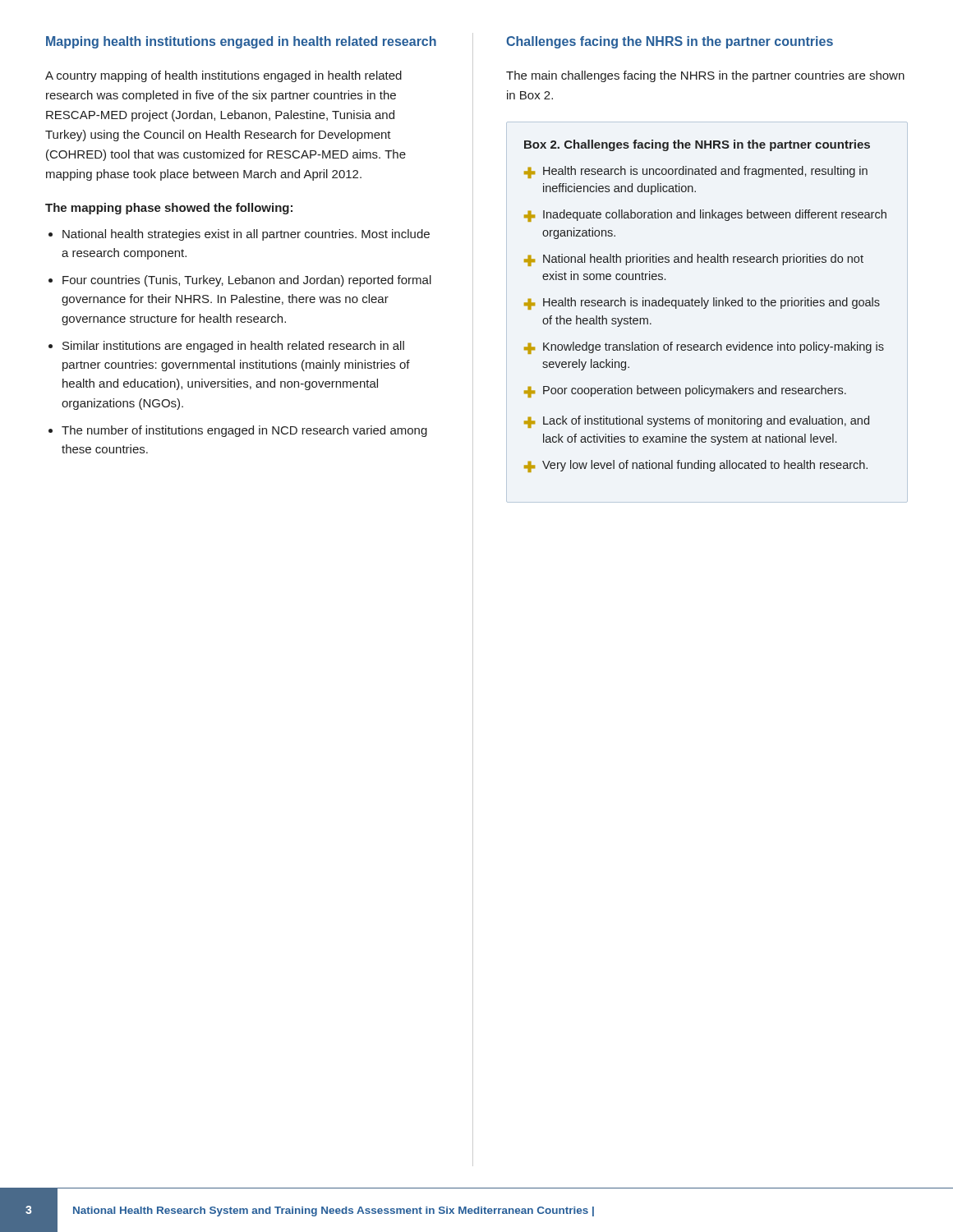Navigate to the region starting "Mapping health institutions engaged in health related"
Screen dimensions: 1232x953
tap(241, 41)
